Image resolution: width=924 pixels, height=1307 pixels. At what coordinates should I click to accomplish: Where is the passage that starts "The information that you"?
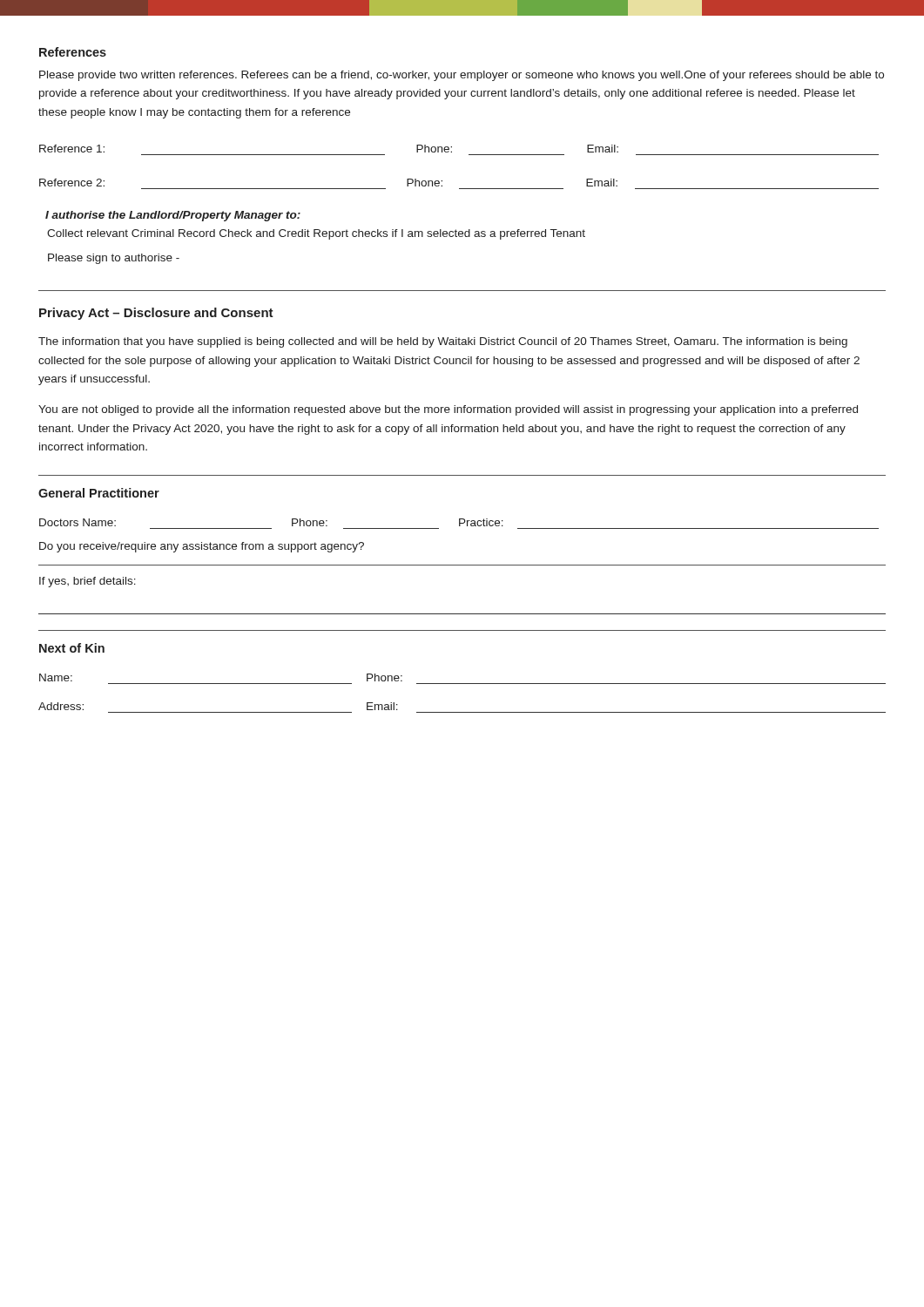click(x=449, y=360)
